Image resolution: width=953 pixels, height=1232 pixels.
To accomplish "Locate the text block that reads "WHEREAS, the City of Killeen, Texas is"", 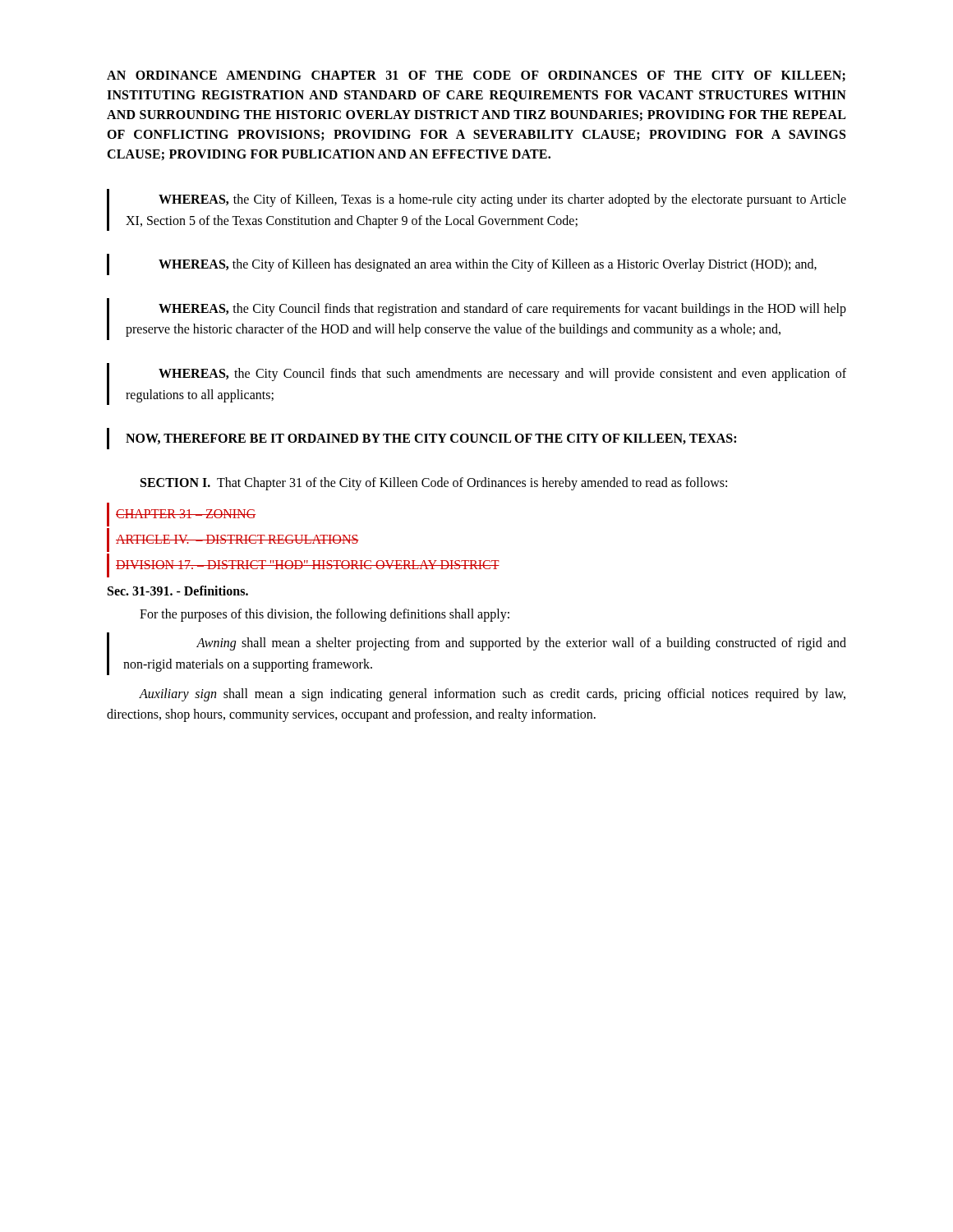I will [486, 210].
